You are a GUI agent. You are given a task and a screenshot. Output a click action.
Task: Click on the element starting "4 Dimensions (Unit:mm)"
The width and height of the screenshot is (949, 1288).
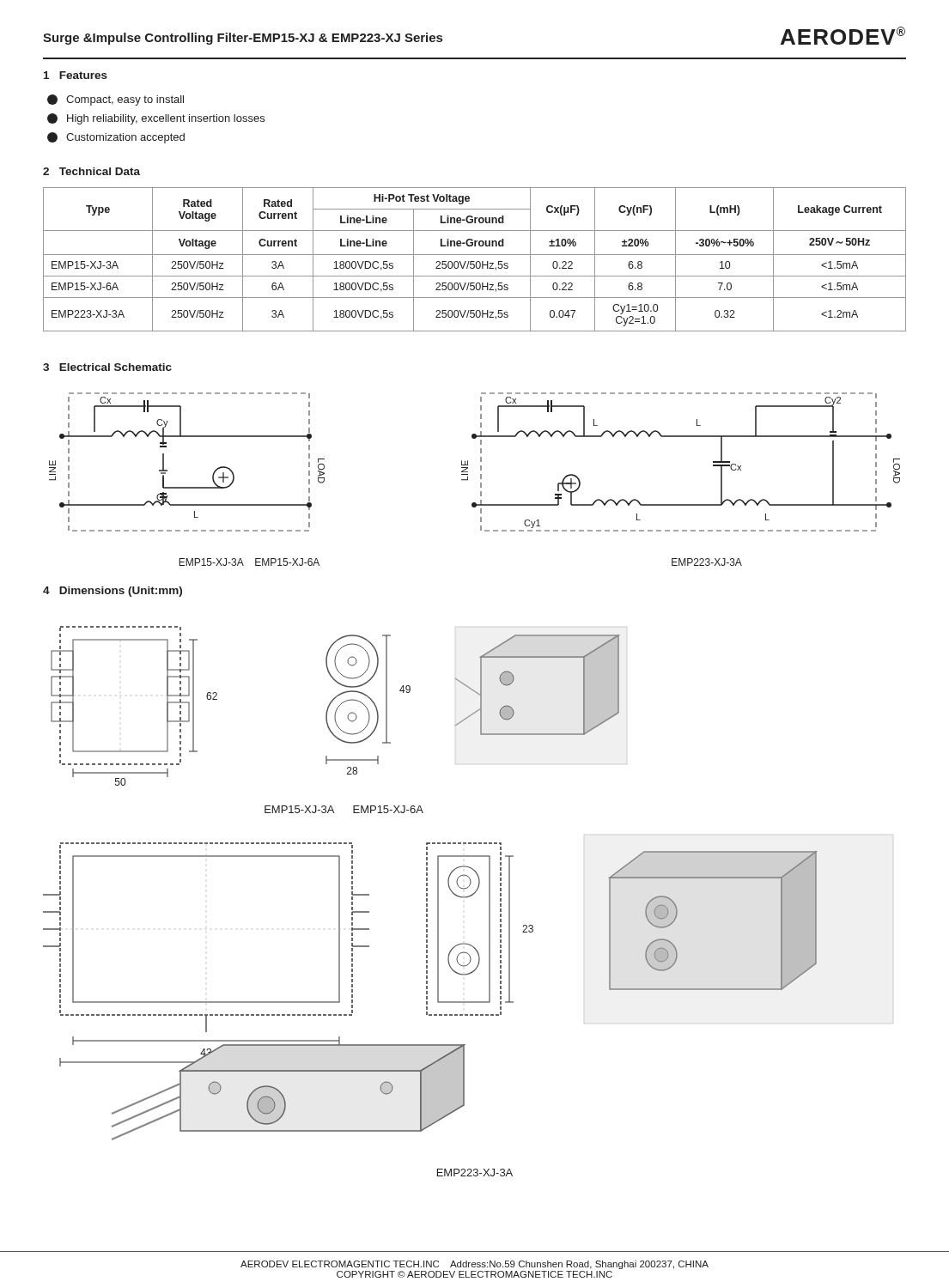[x=113, y=590]
